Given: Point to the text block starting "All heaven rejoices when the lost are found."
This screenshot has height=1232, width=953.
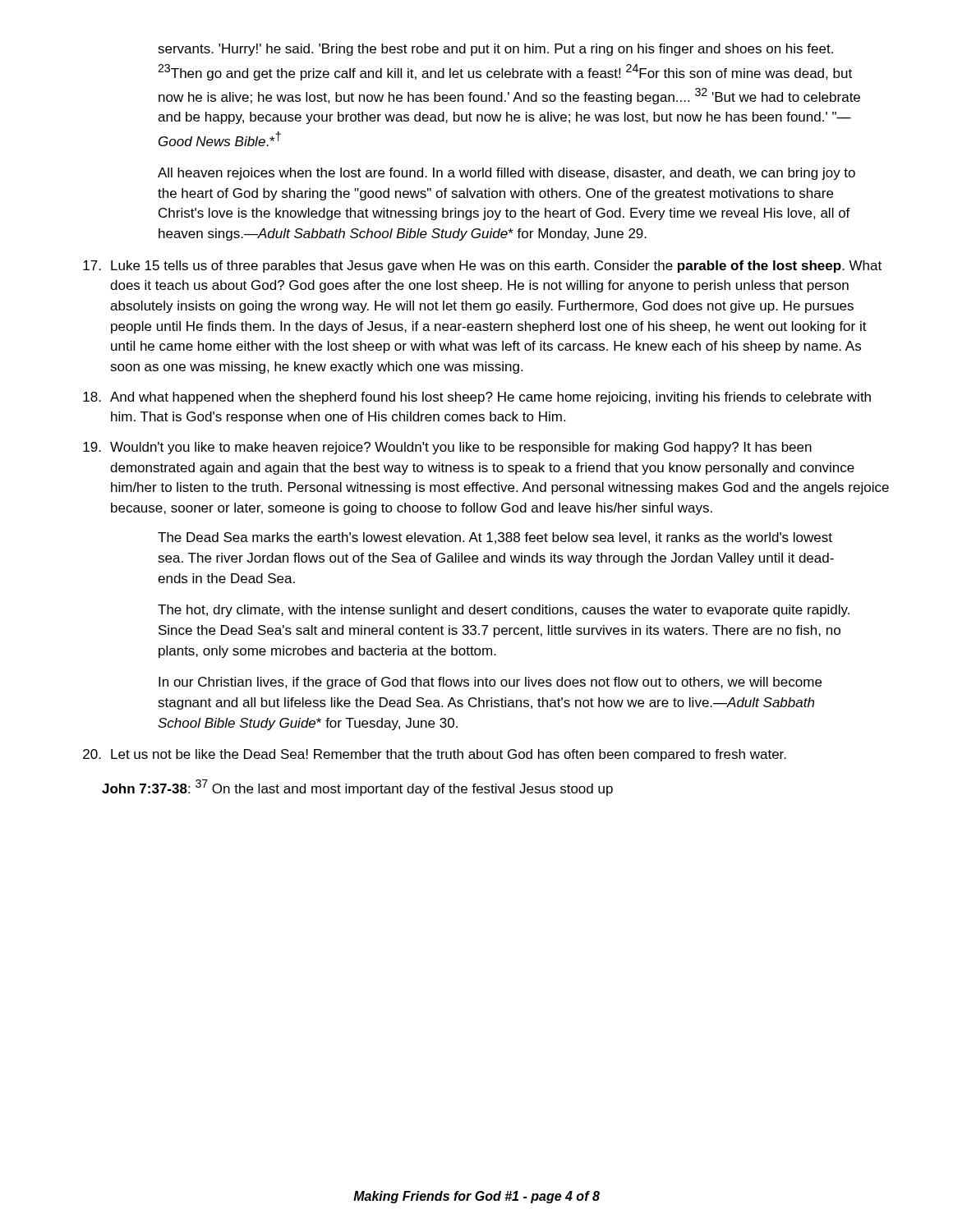Looking at the screenshot, I should pyautogui.click(x=507, y=203).
